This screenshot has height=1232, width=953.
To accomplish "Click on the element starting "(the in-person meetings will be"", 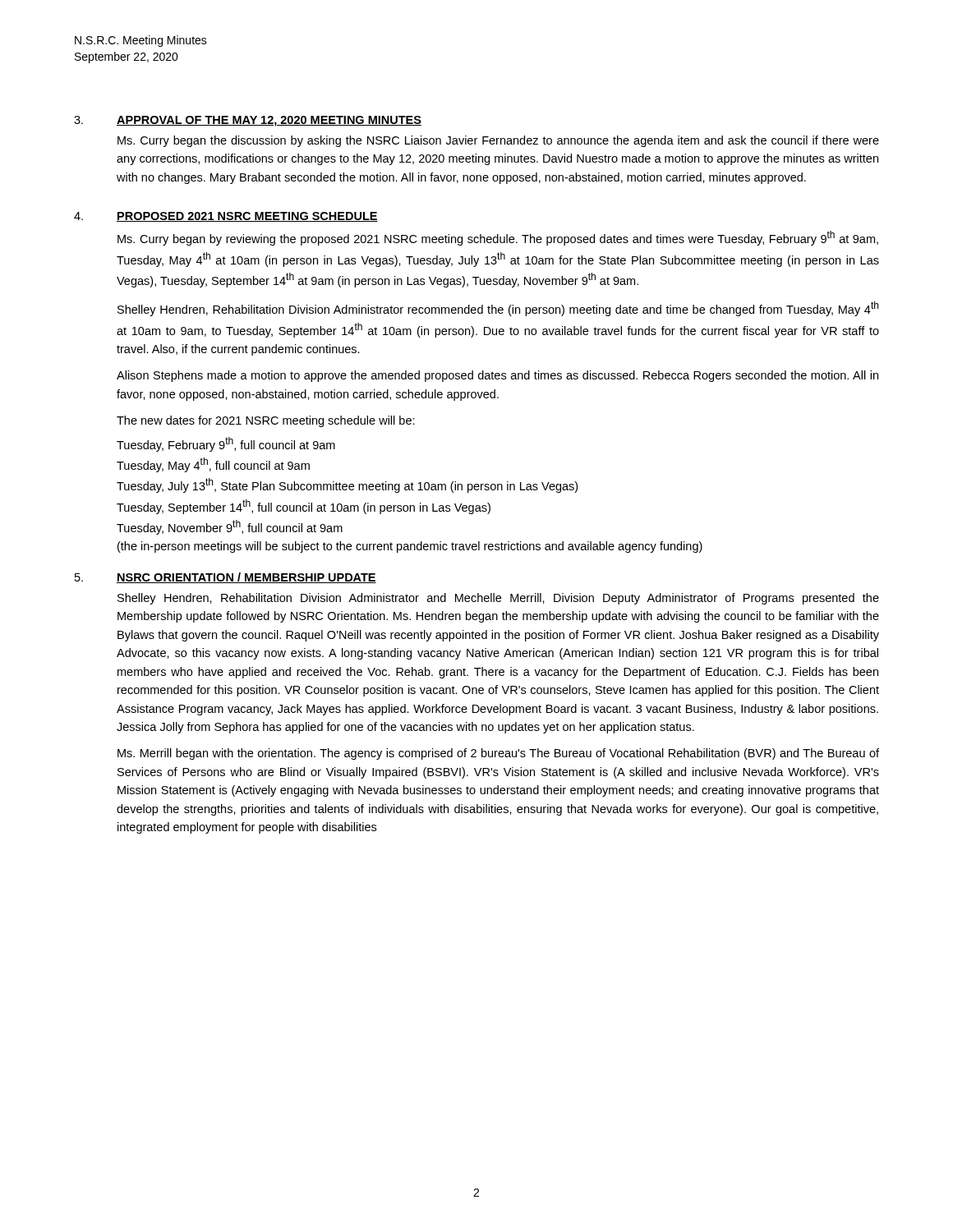I will [410, 546].
